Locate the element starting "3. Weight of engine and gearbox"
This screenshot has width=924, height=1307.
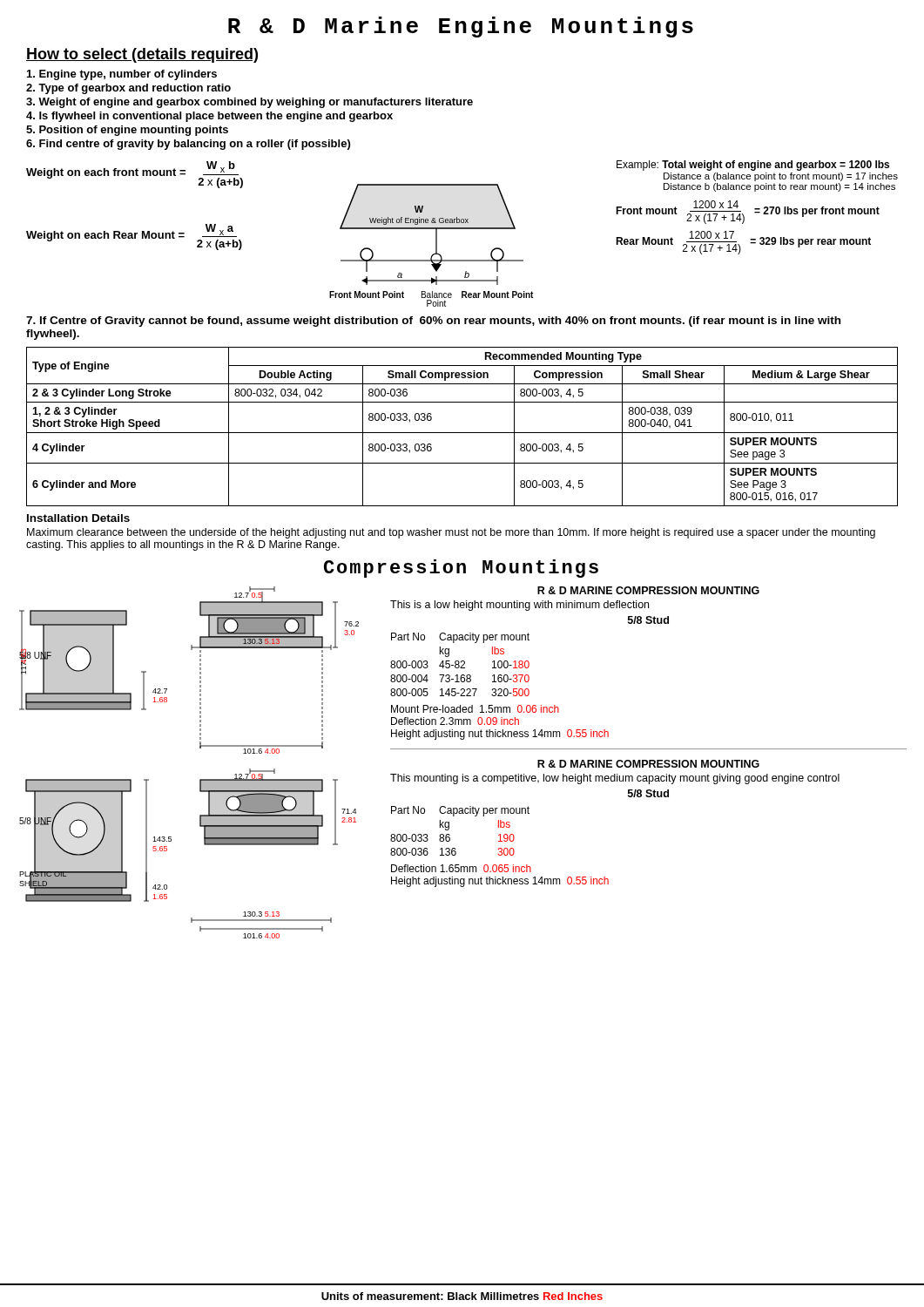click(x=250, y=102)
